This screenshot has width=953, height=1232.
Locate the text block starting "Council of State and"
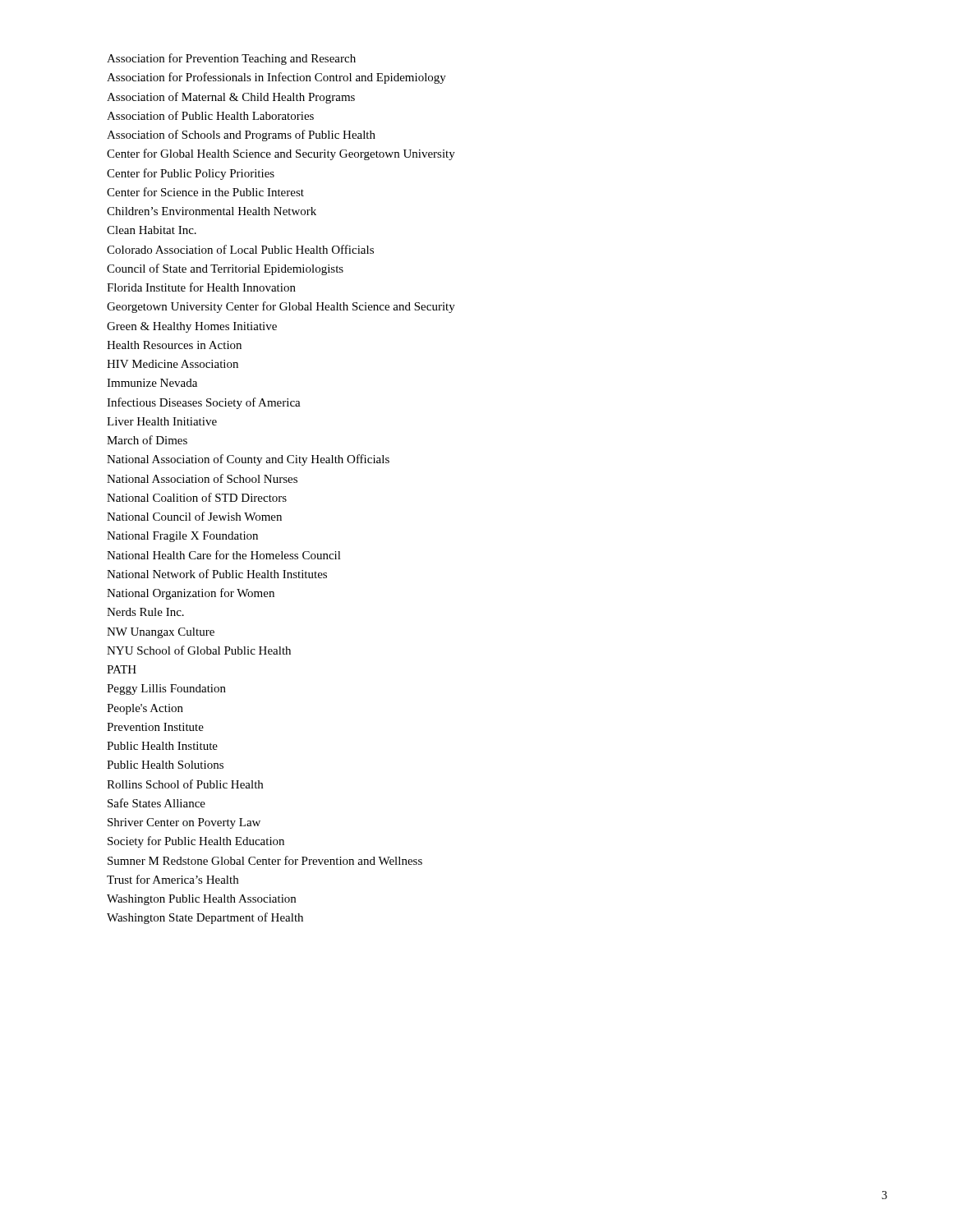[x=225, y=268]
